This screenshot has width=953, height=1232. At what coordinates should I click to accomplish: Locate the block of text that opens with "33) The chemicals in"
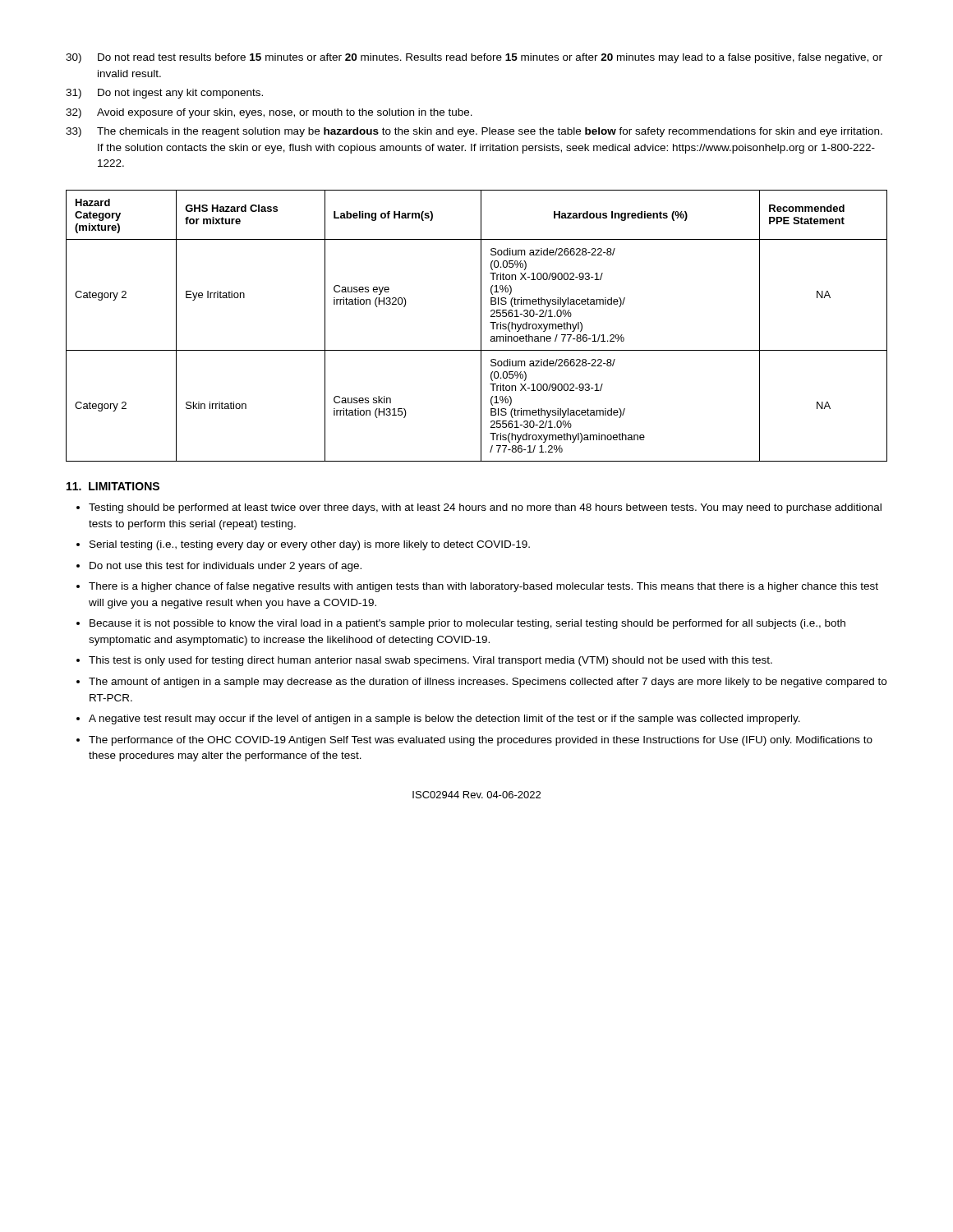click(476, 148)
